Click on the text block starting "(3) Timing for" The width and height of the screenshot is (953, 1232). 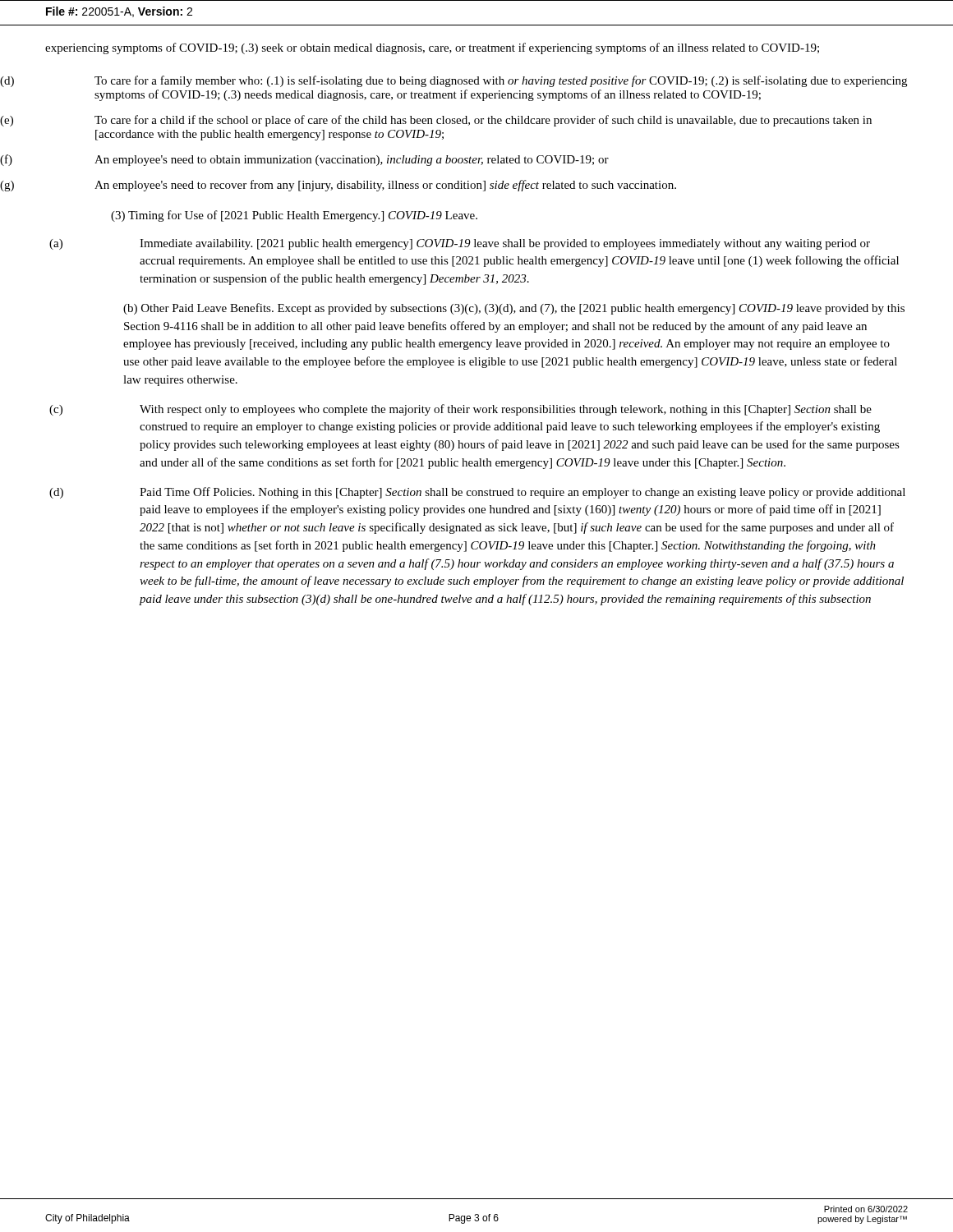click(294, 216)
